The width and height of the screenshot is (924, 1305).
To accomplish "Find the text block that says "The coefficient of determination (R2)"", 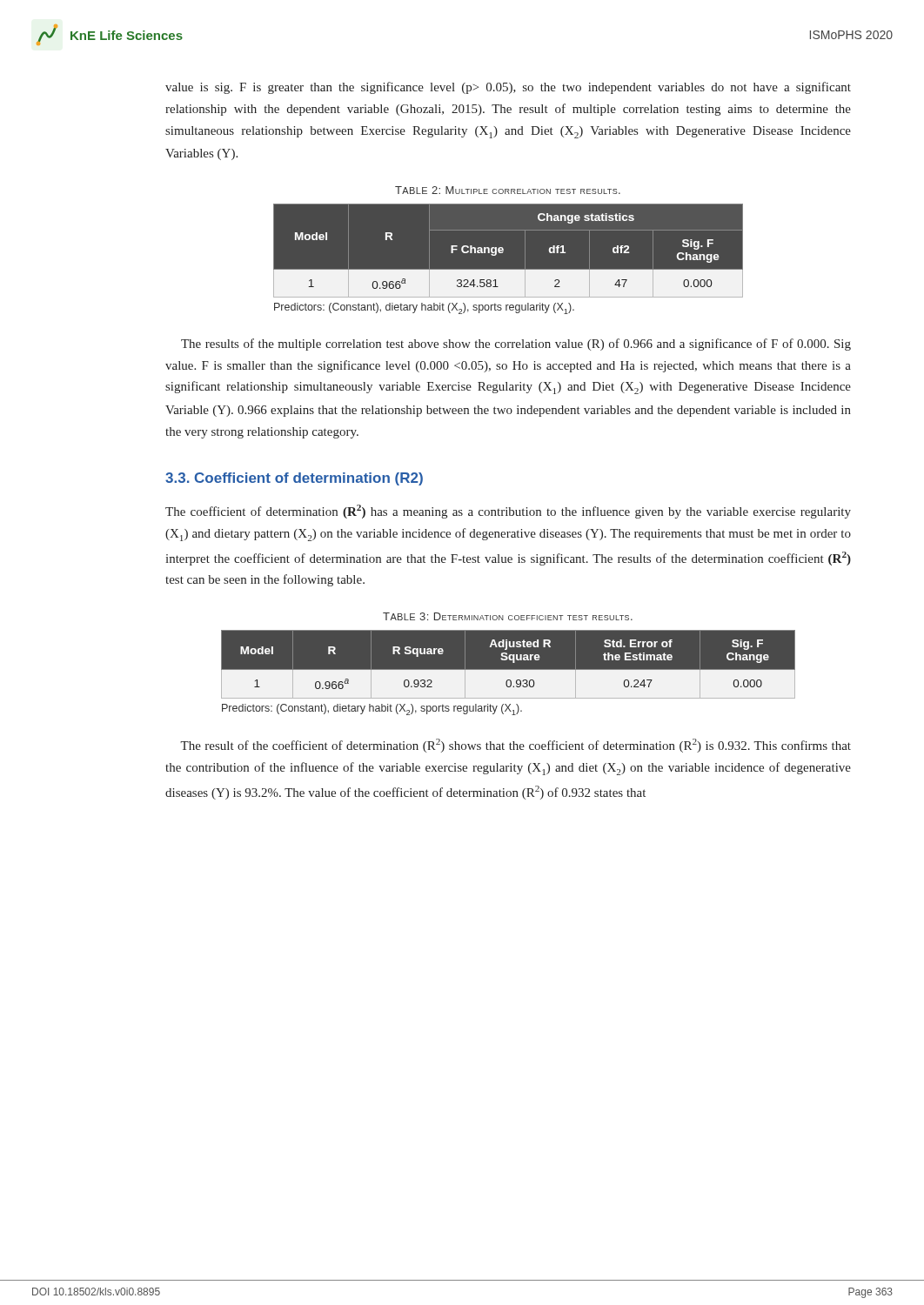I will (x=508, y=545).
